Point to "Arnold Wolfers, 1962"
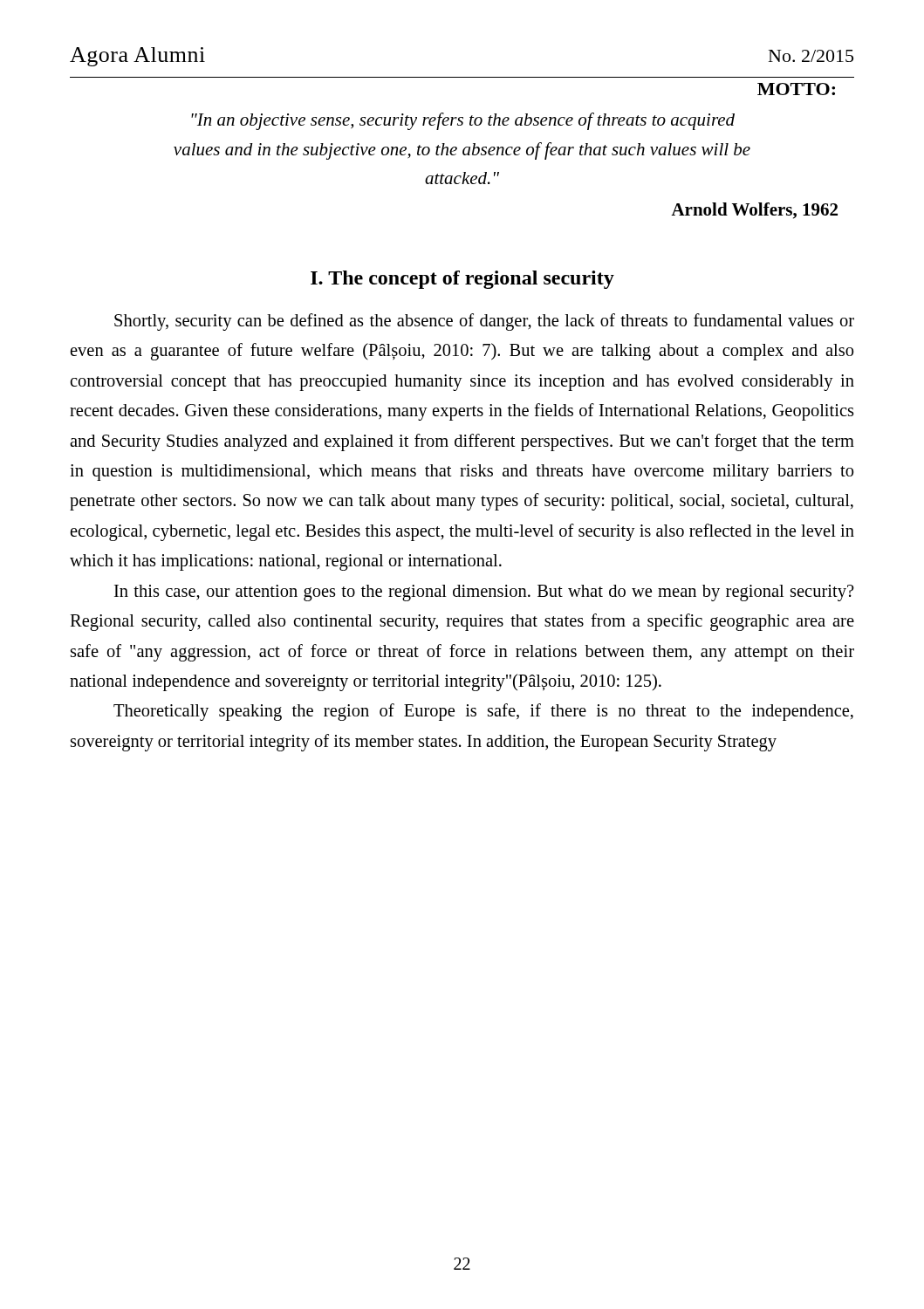This screenshot has width=924, height=1309. coord(755,209)
